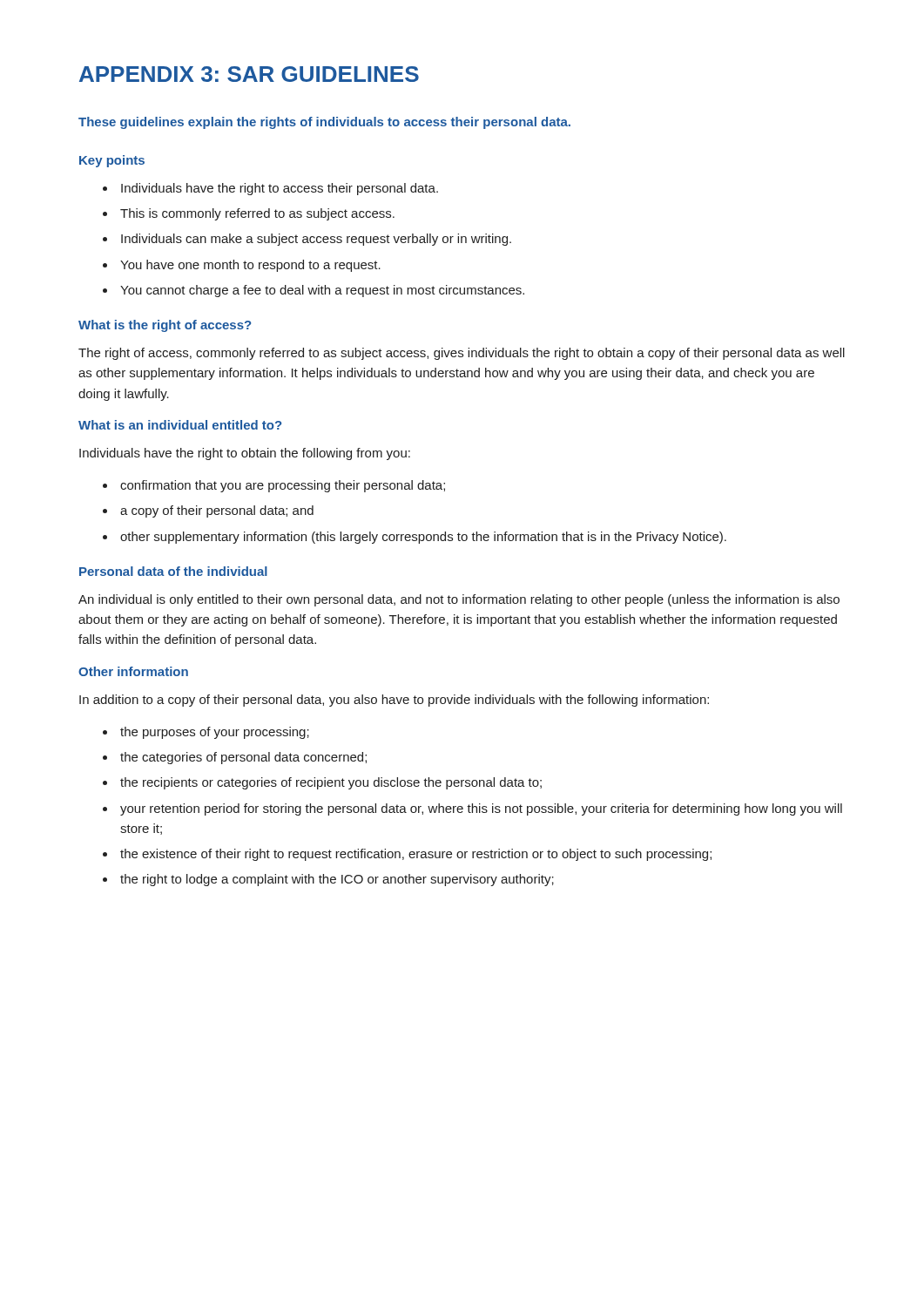The height and width of the screenshot is (1307, 924).
Task: Navigate to the block starting "An individual is only entitled to their own"
Action: point(462,619)
